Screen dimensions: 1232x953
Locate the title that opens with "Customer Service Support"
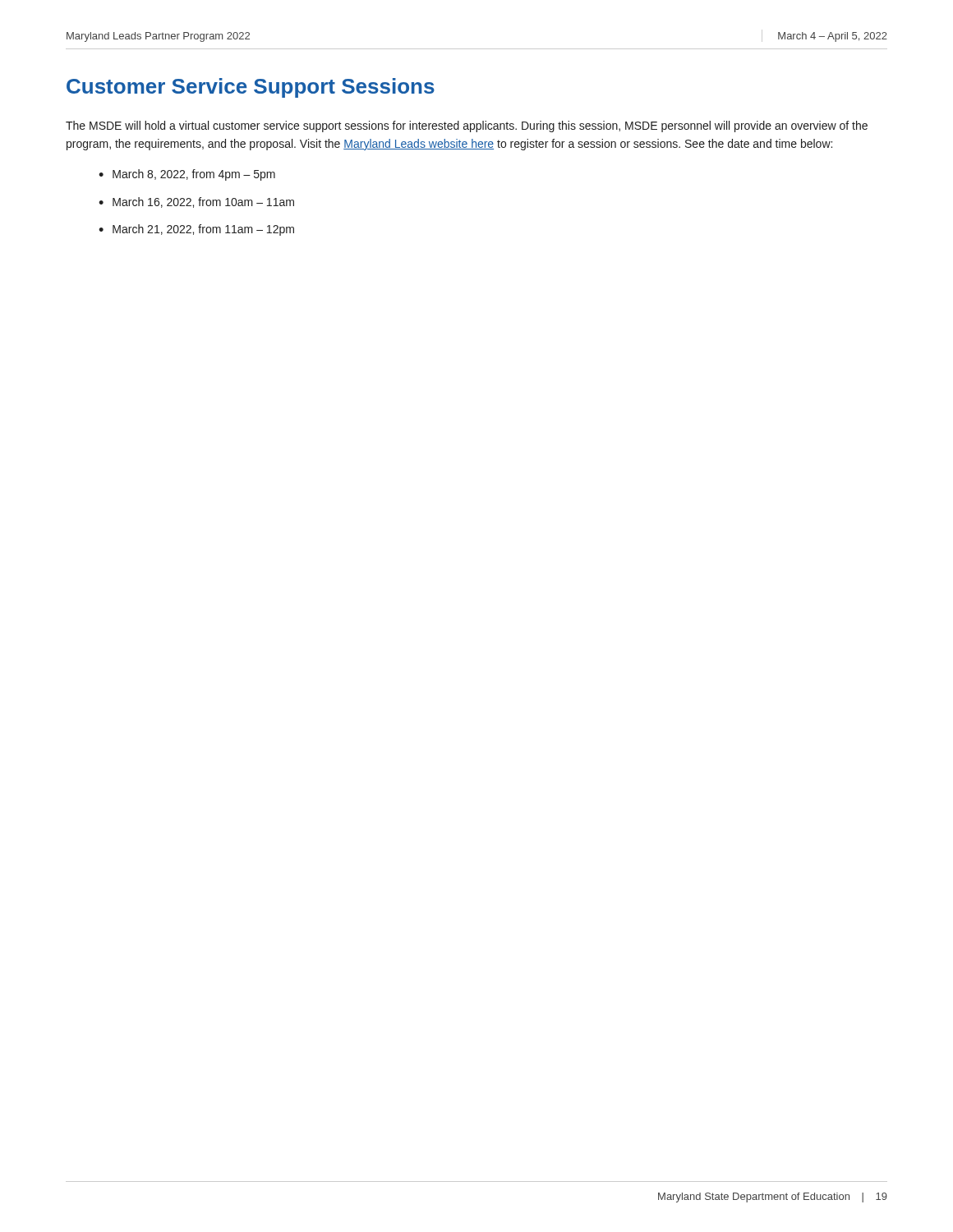pyautogui.click(x=251, y=88)
